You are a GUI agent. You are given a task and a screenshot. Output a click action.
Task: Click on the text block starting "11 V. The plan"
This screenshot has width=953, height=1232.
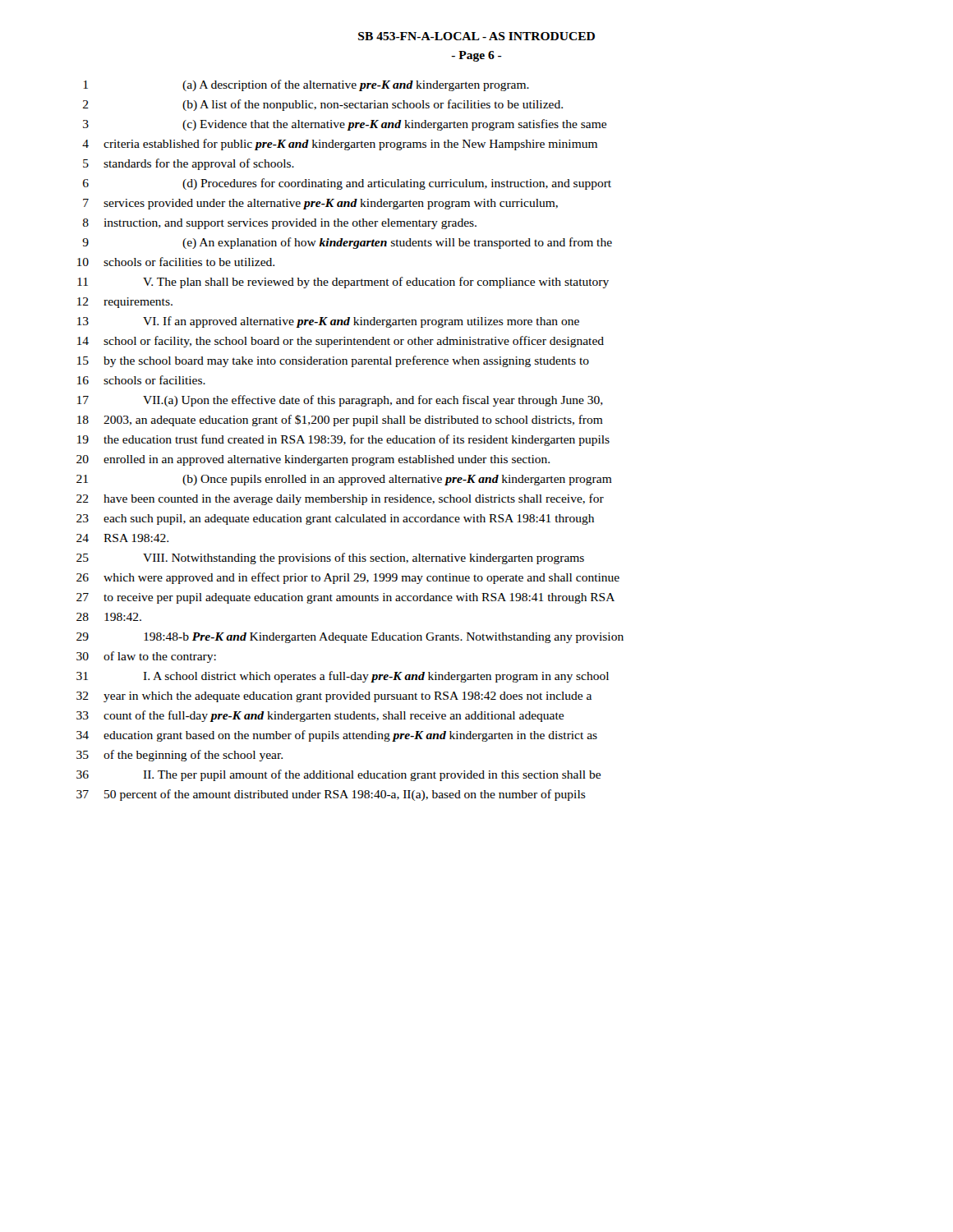point(476,281)
